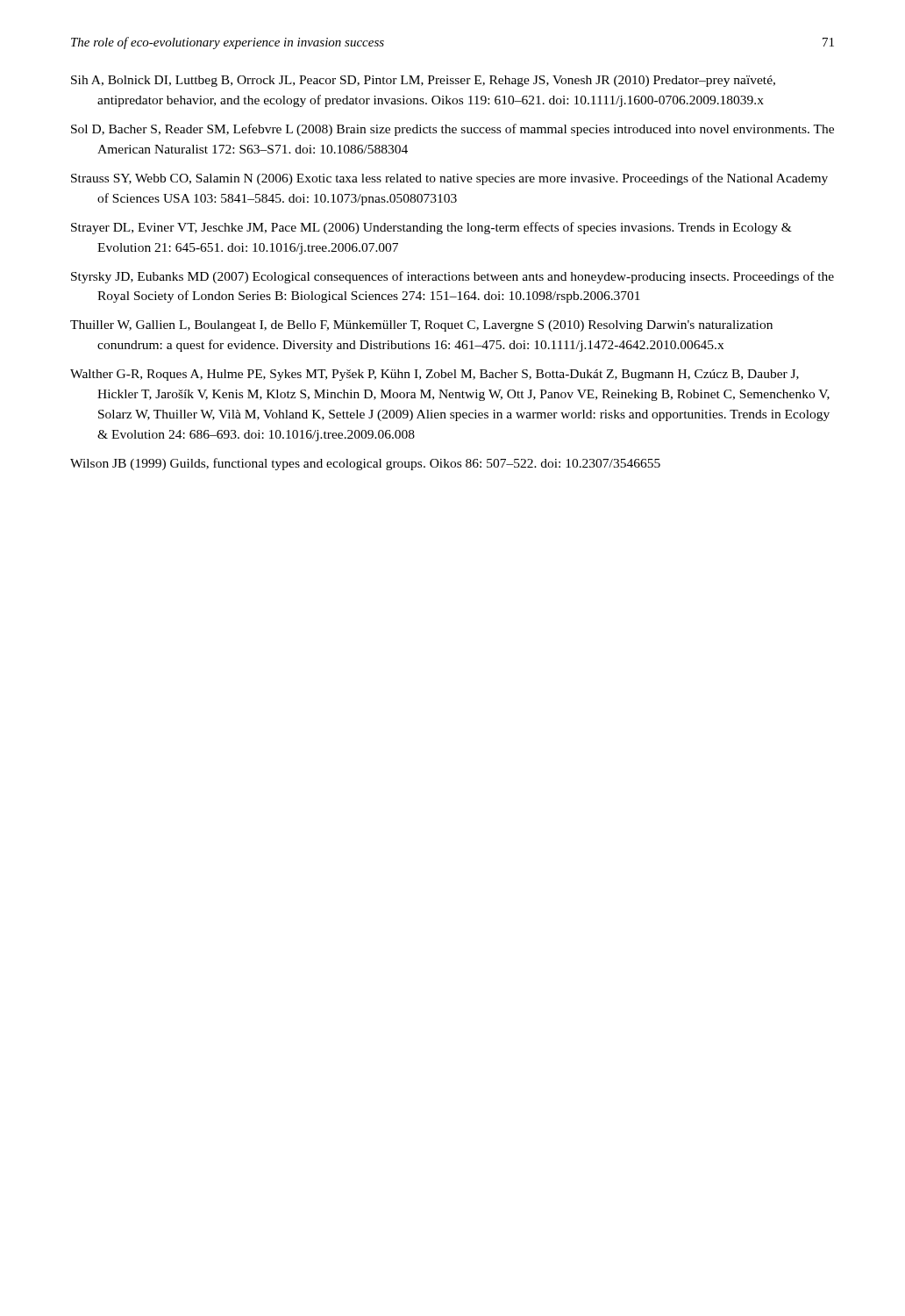Select the text starting "Strayer DL, Eviner VT, Jeschke JM,"
The image size is (905, 1316).
coord(431,236)
